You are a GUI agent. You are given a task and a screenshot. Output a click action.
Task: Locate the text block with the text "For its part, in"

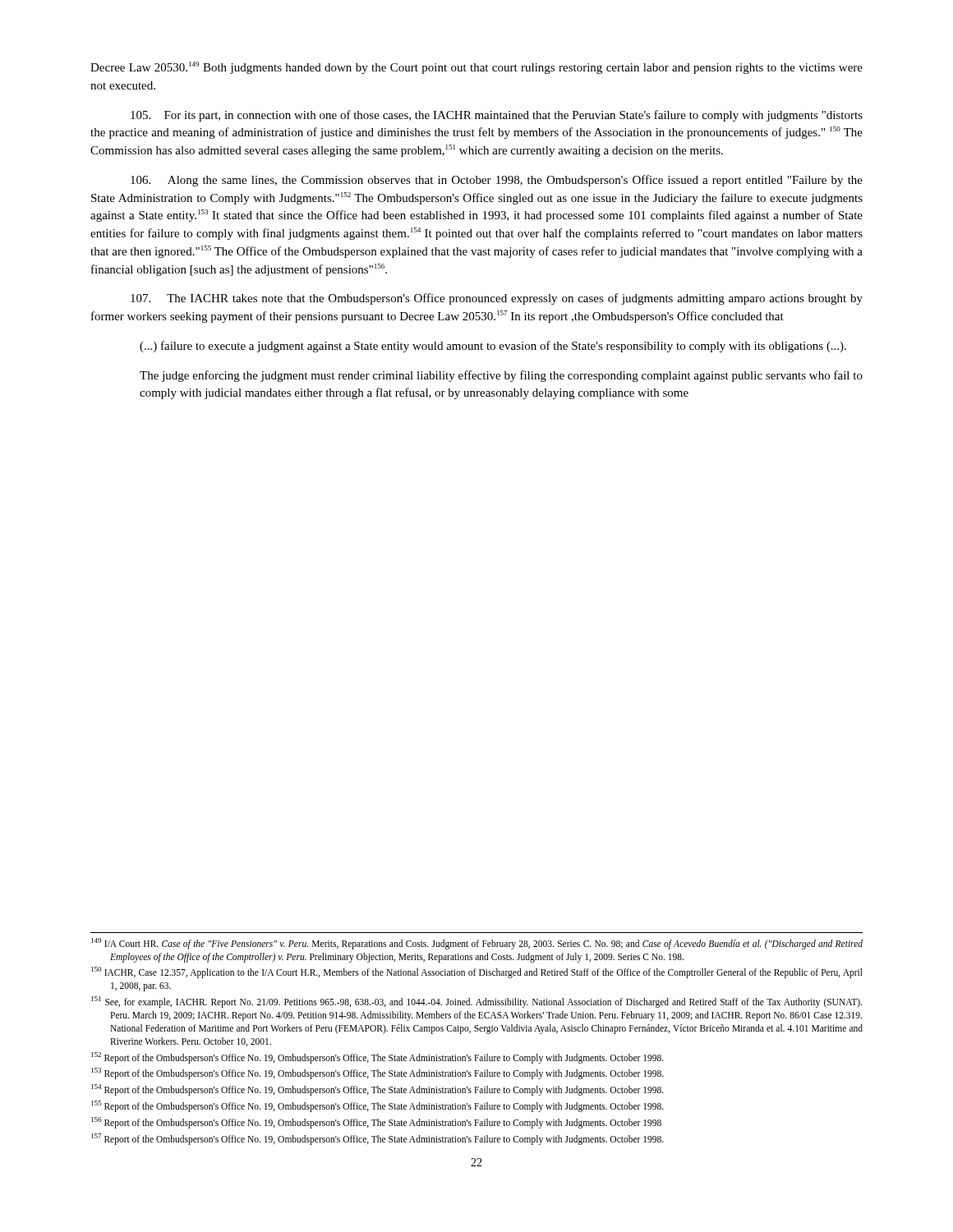476,133
